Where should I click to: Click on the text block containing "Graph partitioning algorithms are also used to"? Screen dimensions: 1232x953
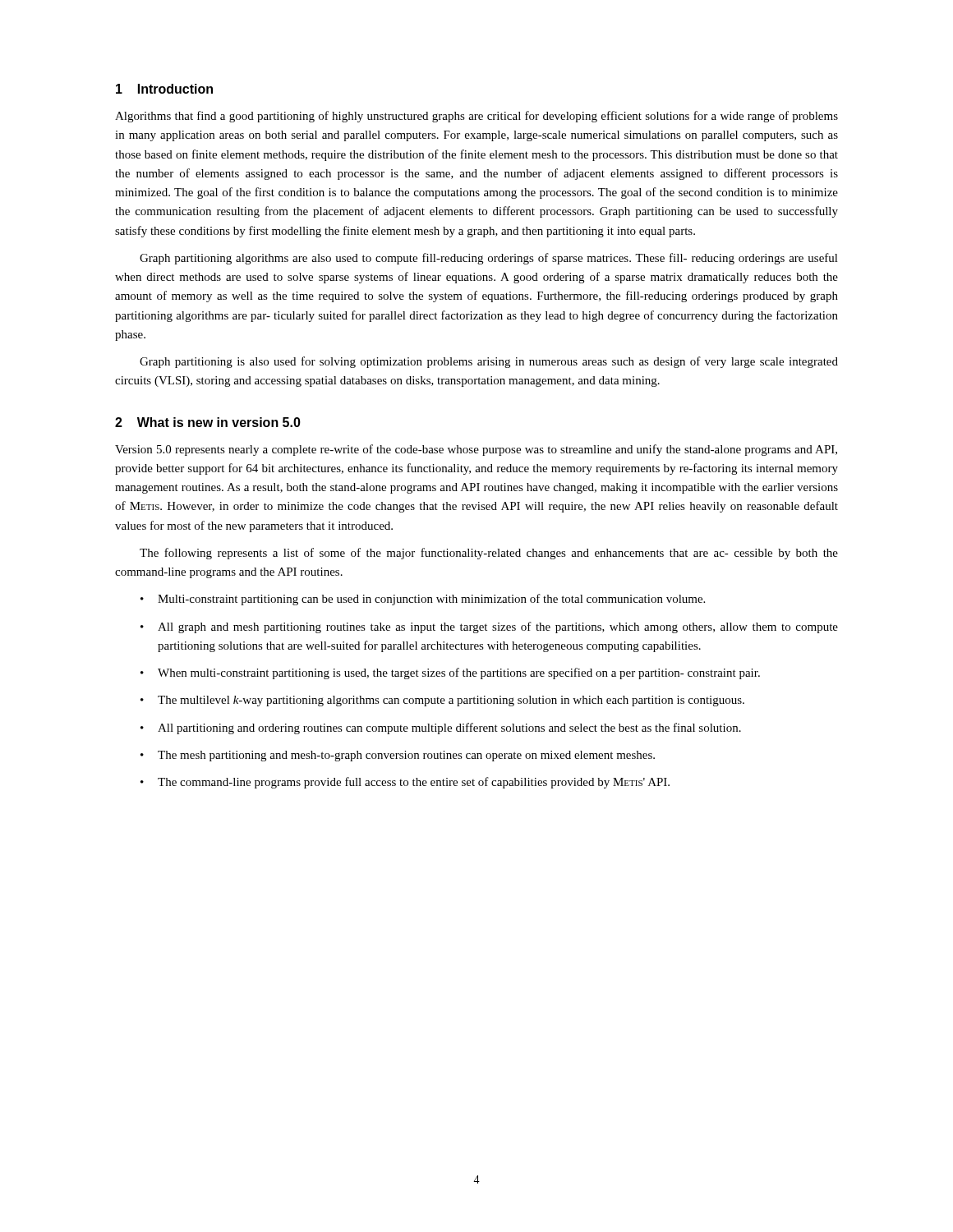point(476,296)
